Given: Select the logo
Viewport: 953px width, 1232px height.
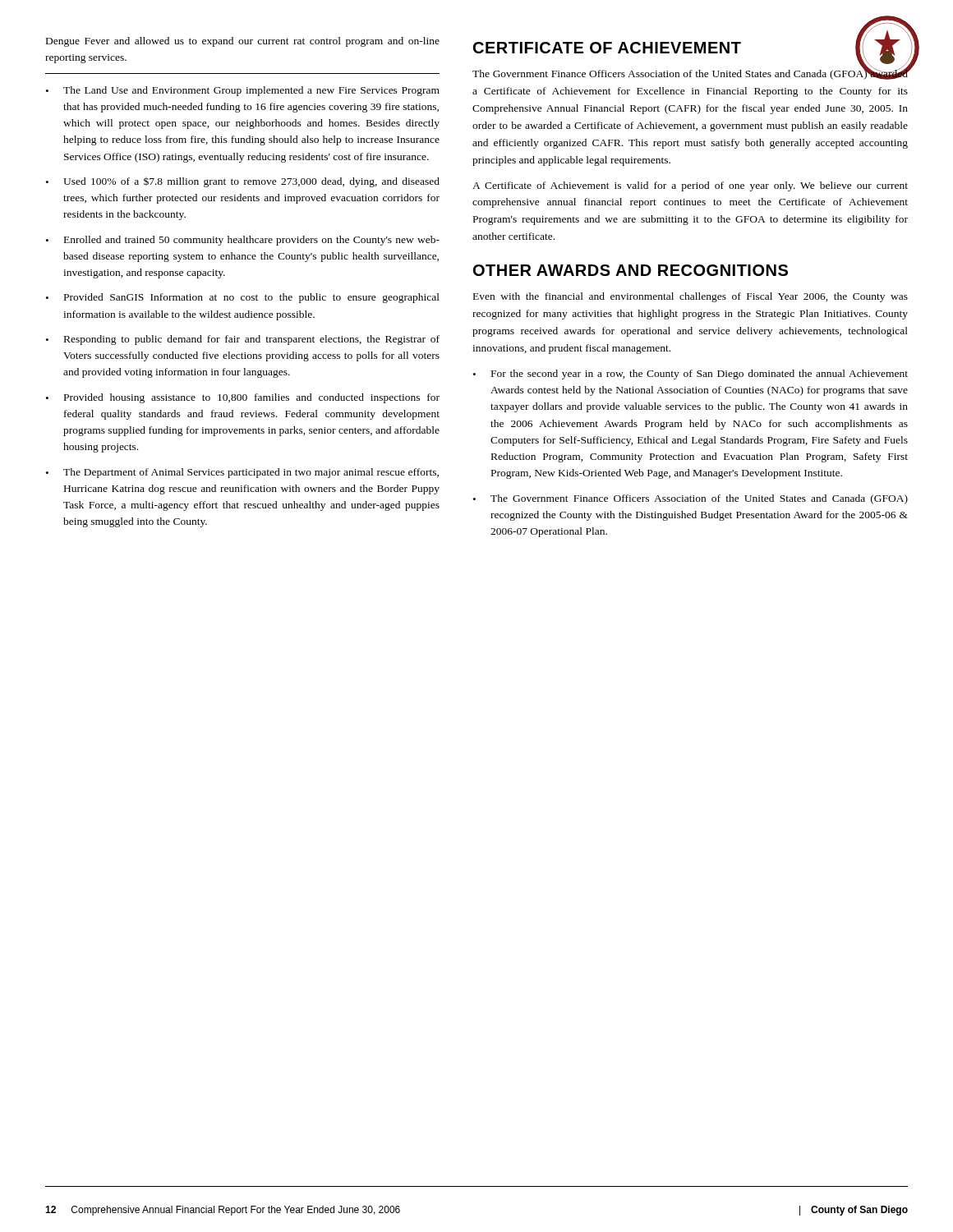Looking at the screenshot, I should point(887,48).
